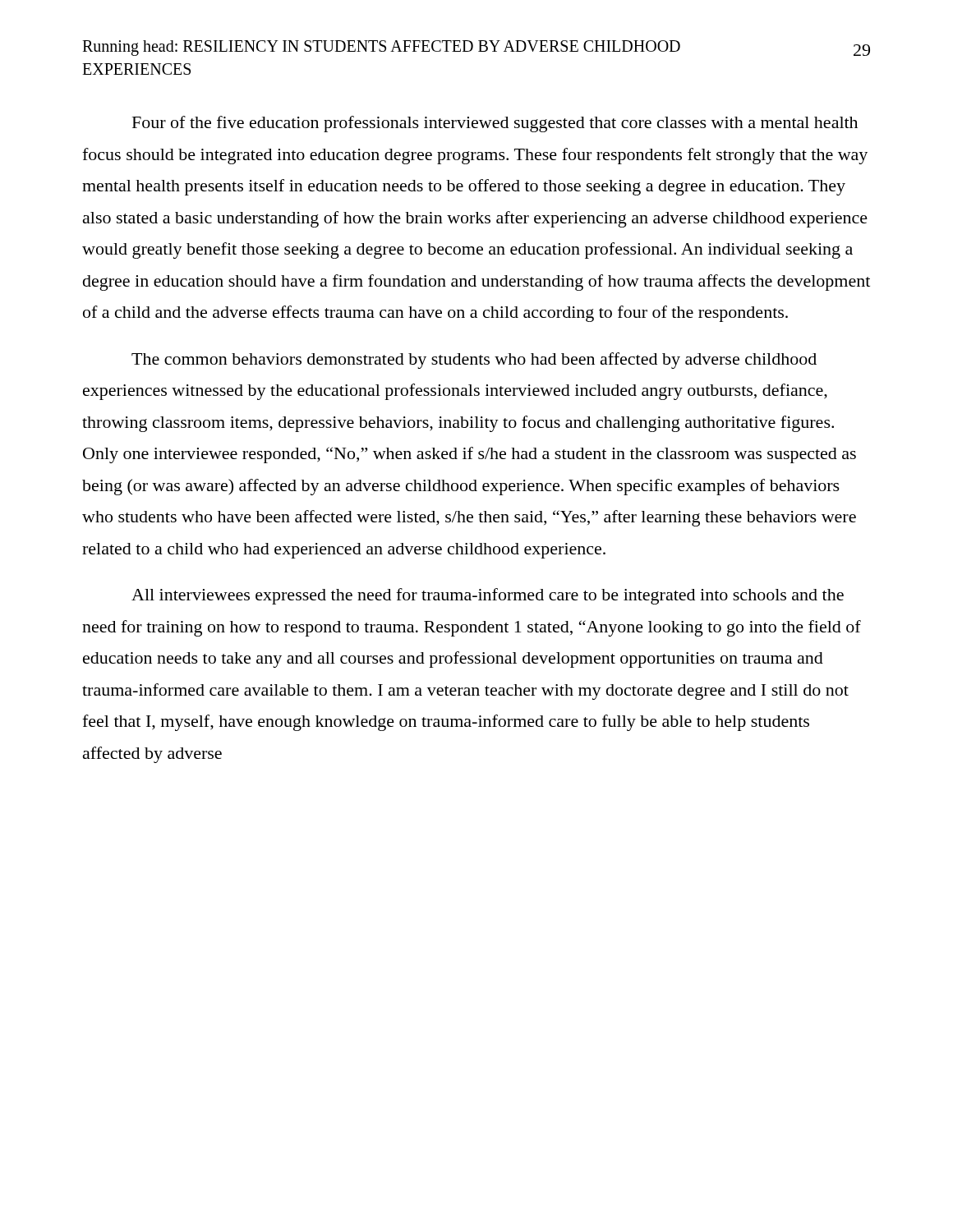Find the block on this page that starts "All interviewees expressed the need for trauma-informed care"
953x1232 pixels.
pos(471,673)
